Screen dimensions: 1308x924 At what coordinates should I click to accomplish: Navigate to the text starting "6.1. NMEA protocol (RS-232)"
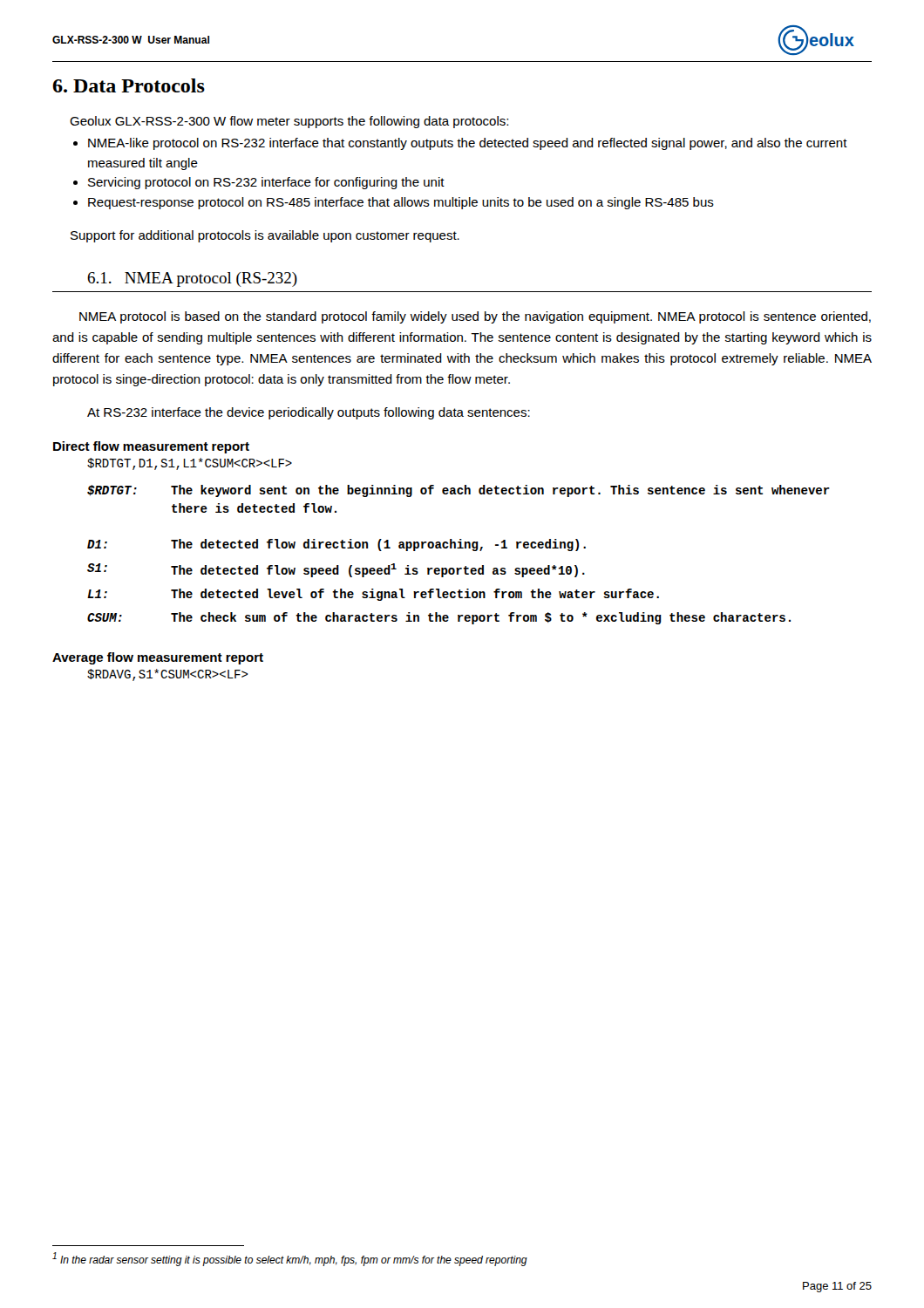click(192, 279)
